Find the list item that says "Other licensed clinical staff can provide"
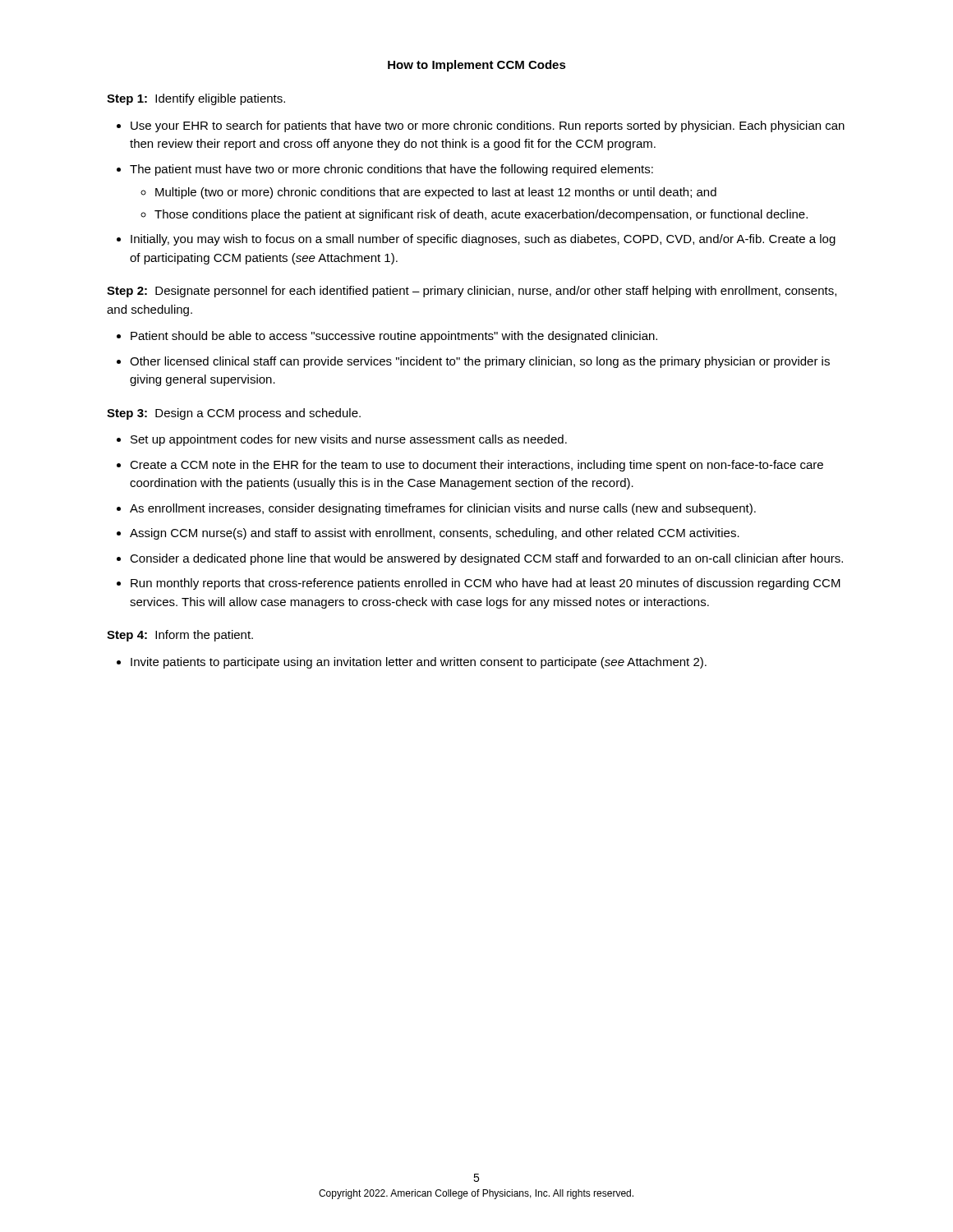 (x=480, y=370)
